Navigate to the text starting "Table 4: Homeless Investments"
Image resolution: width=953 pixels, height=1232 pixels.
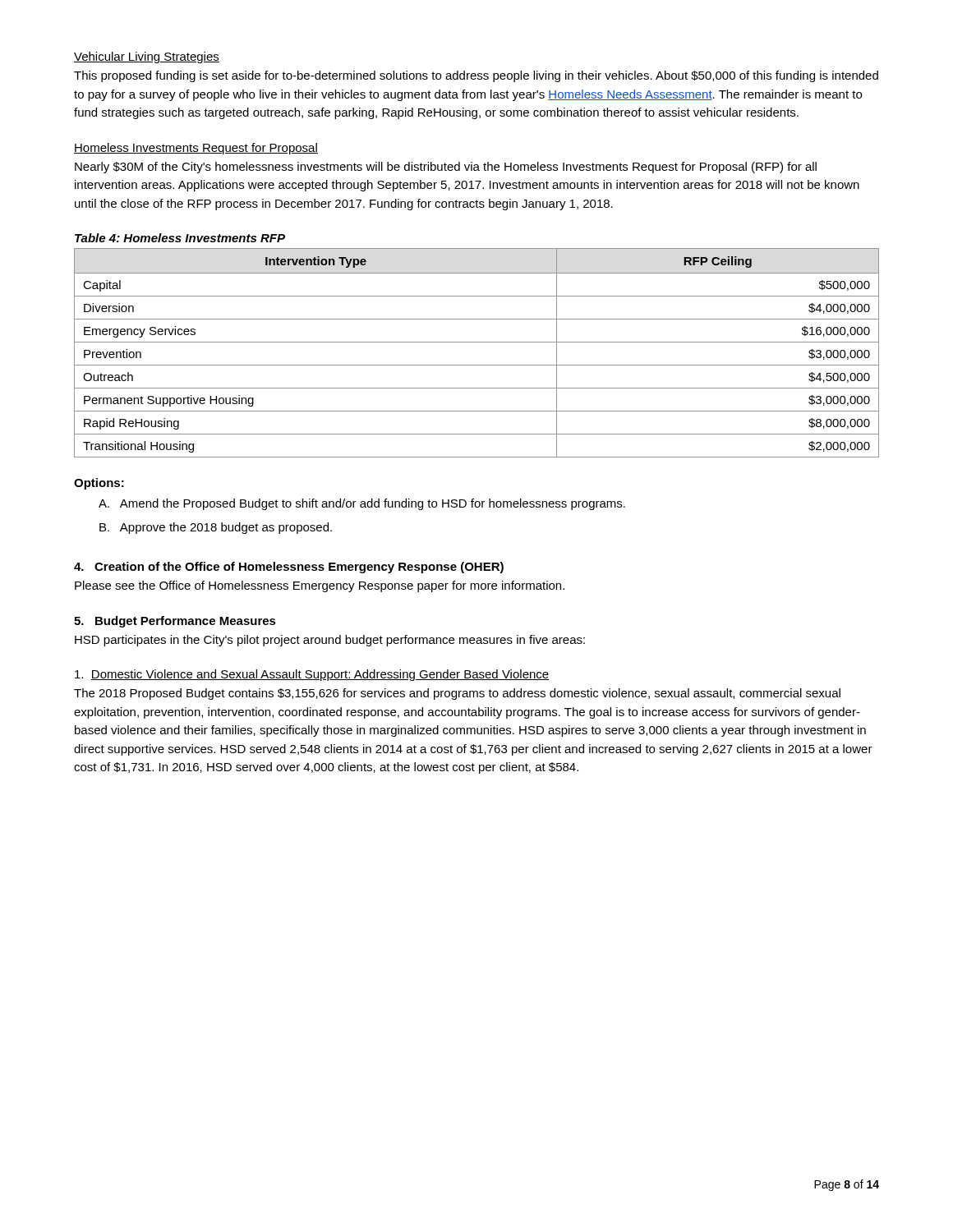pos(180,238)
